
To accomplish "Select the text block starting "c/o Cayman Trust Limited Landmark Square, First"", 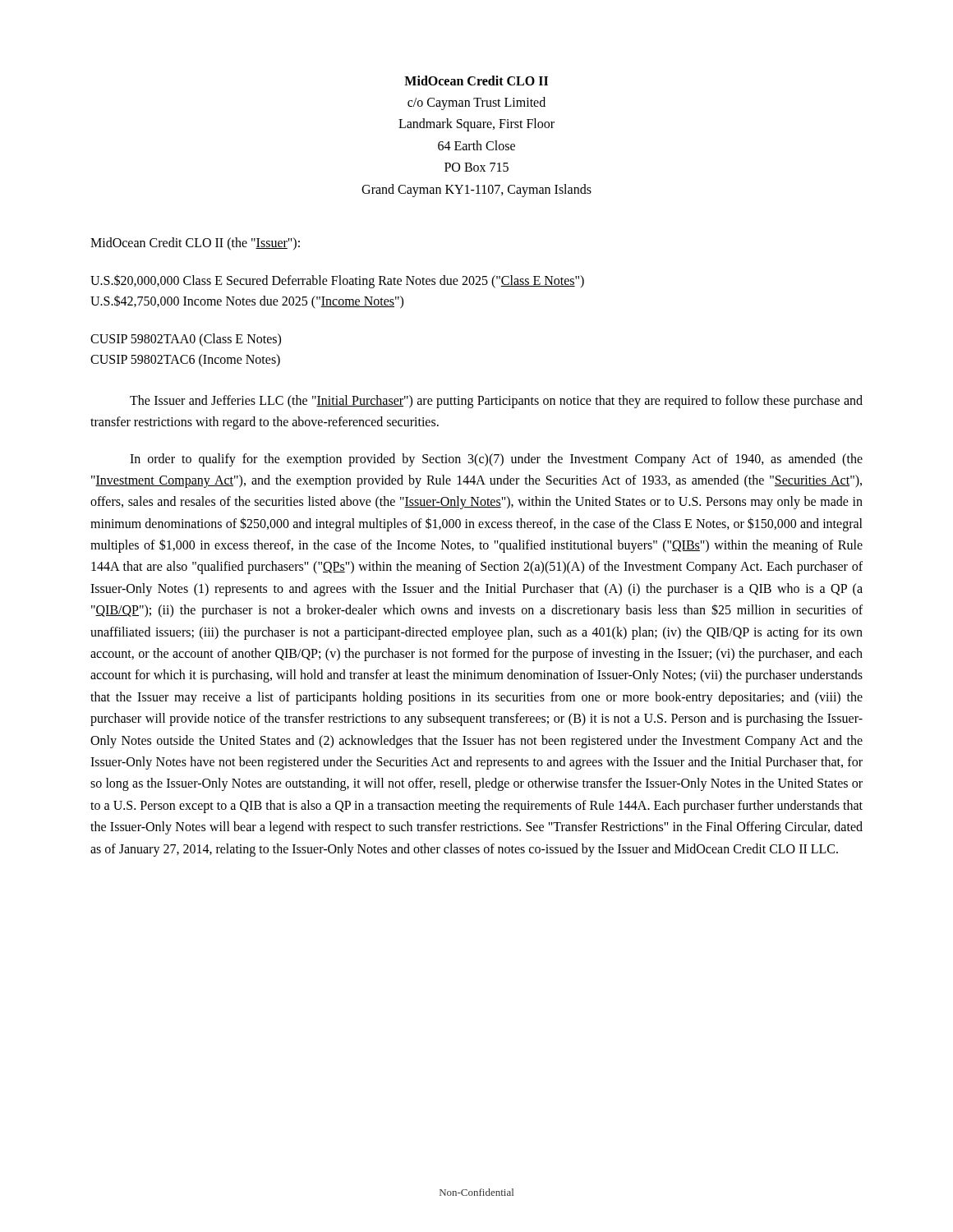I will 476,146.
